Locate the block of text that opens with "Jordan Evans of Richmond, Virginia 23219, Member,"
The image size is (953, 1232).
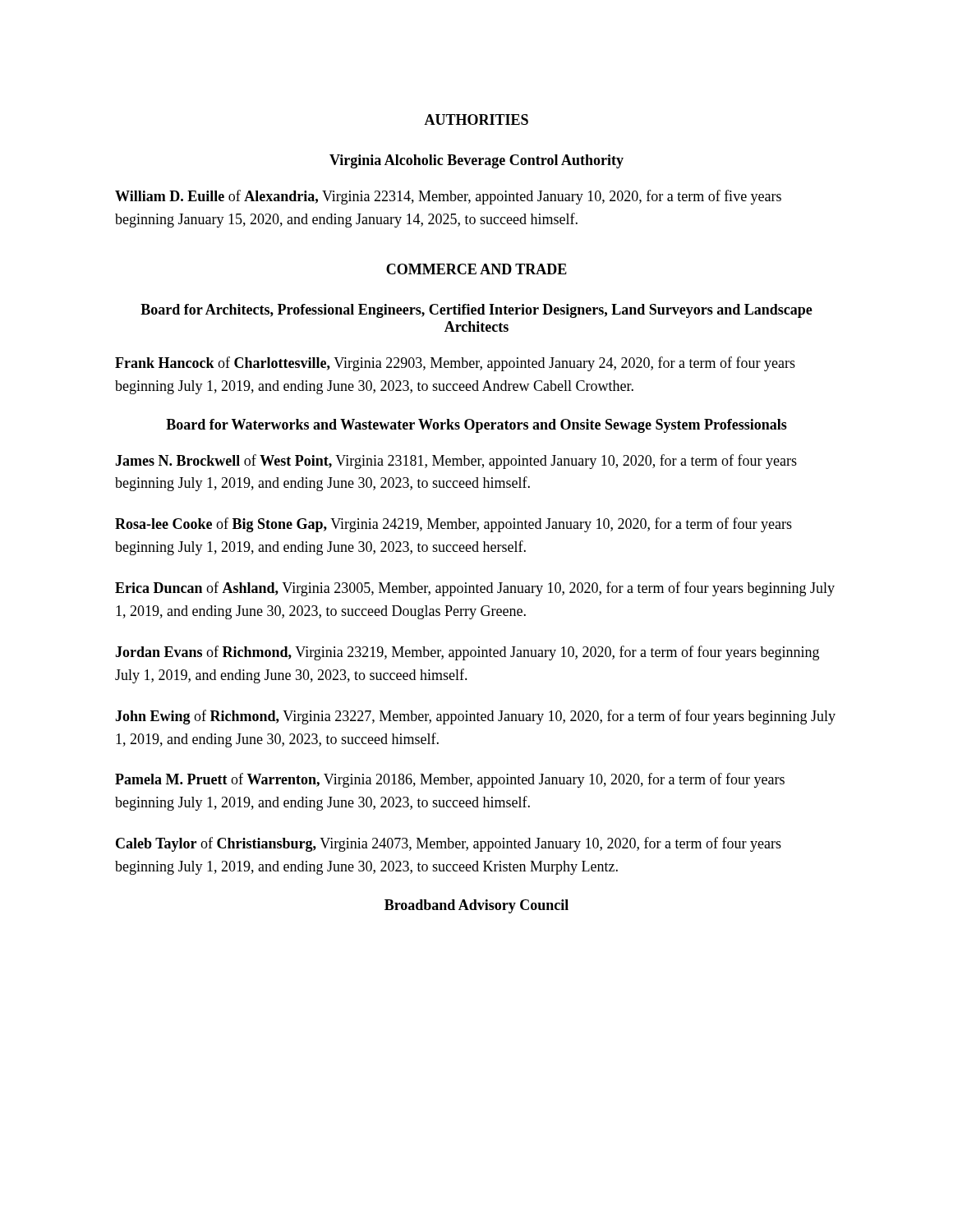coord(467,663)
